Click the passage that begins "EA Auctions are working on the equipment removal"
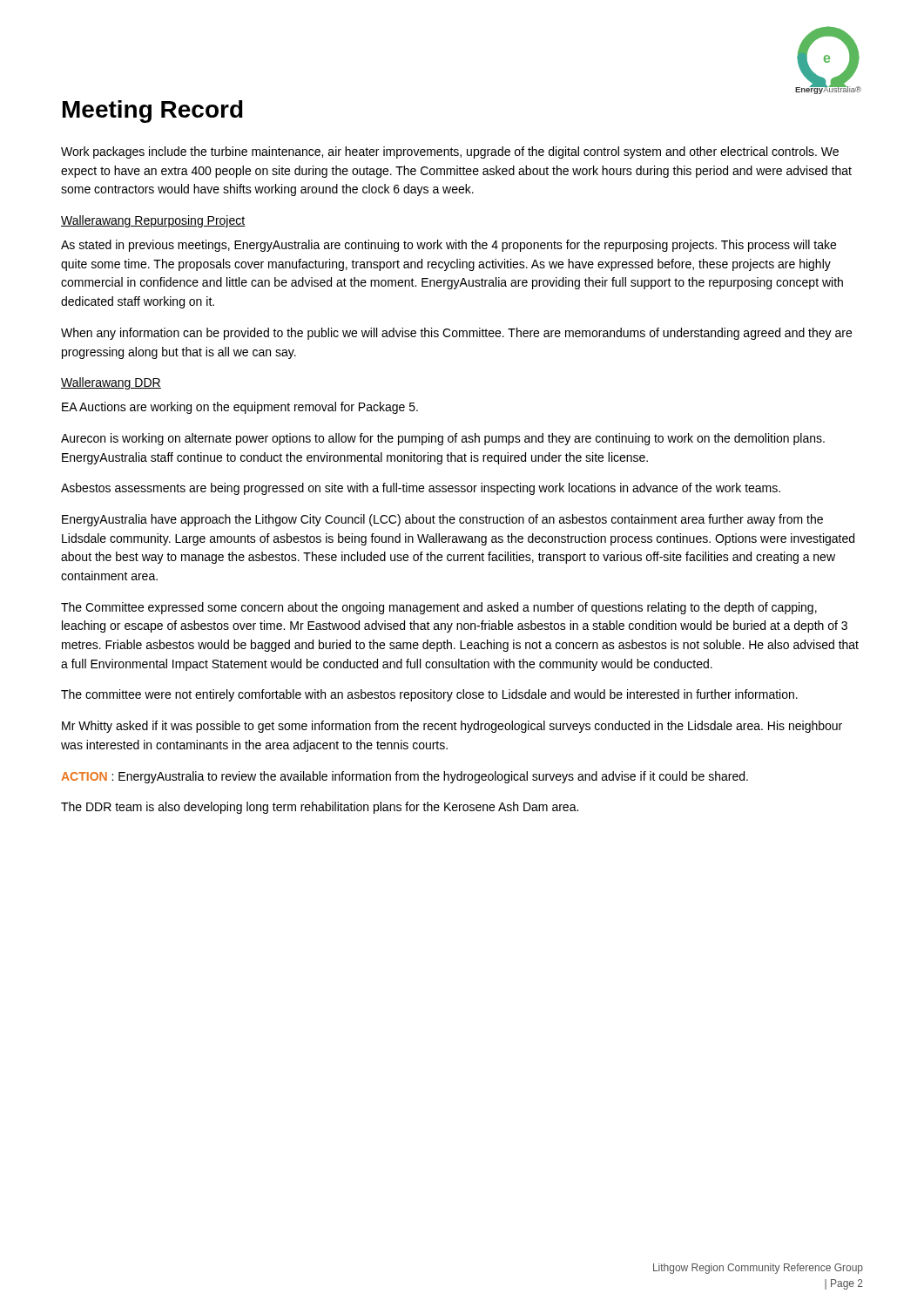Viewport: 924px width, 1307px height. 240,407
